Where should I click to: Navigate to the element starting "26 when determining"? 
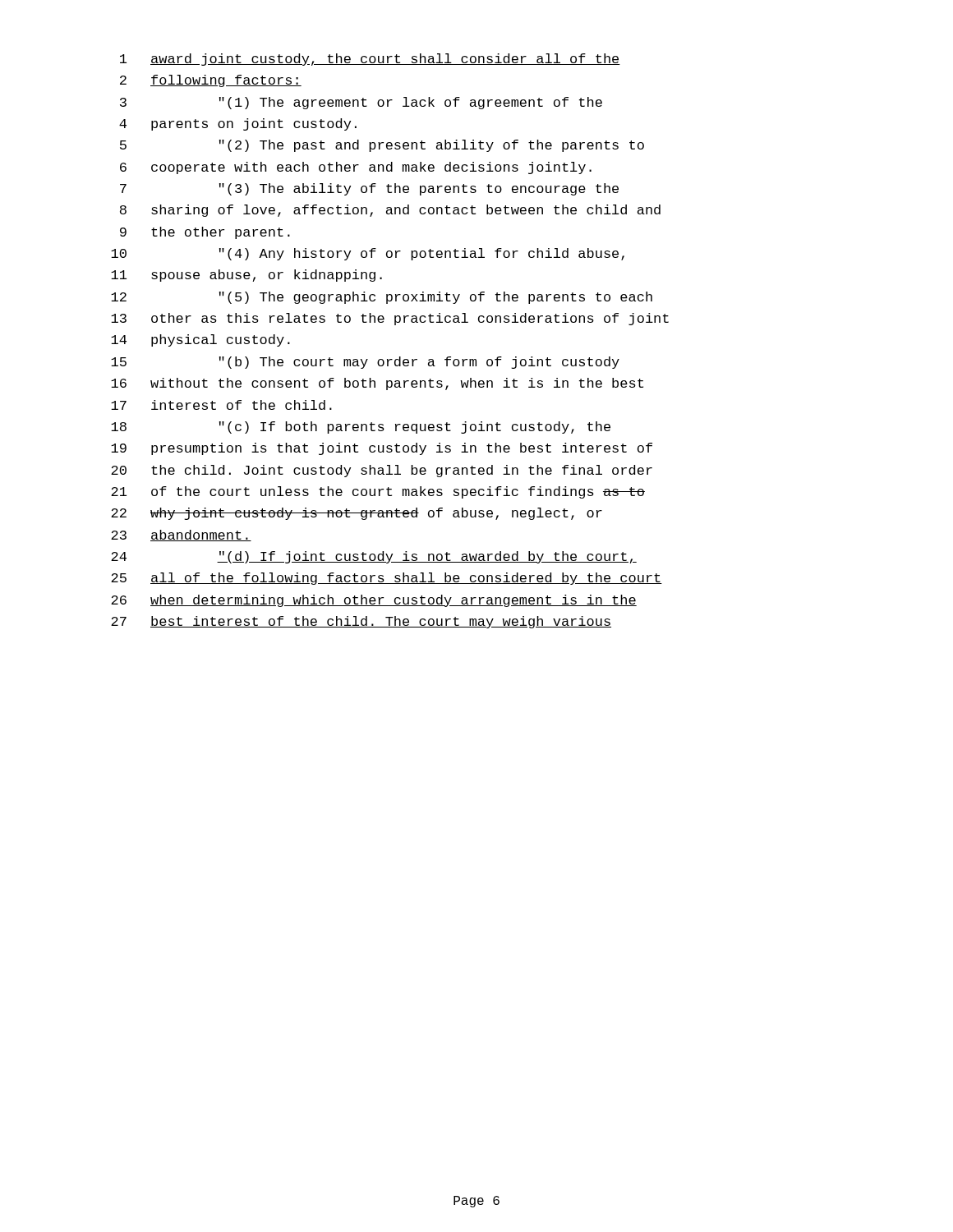(x=485, y=601)
